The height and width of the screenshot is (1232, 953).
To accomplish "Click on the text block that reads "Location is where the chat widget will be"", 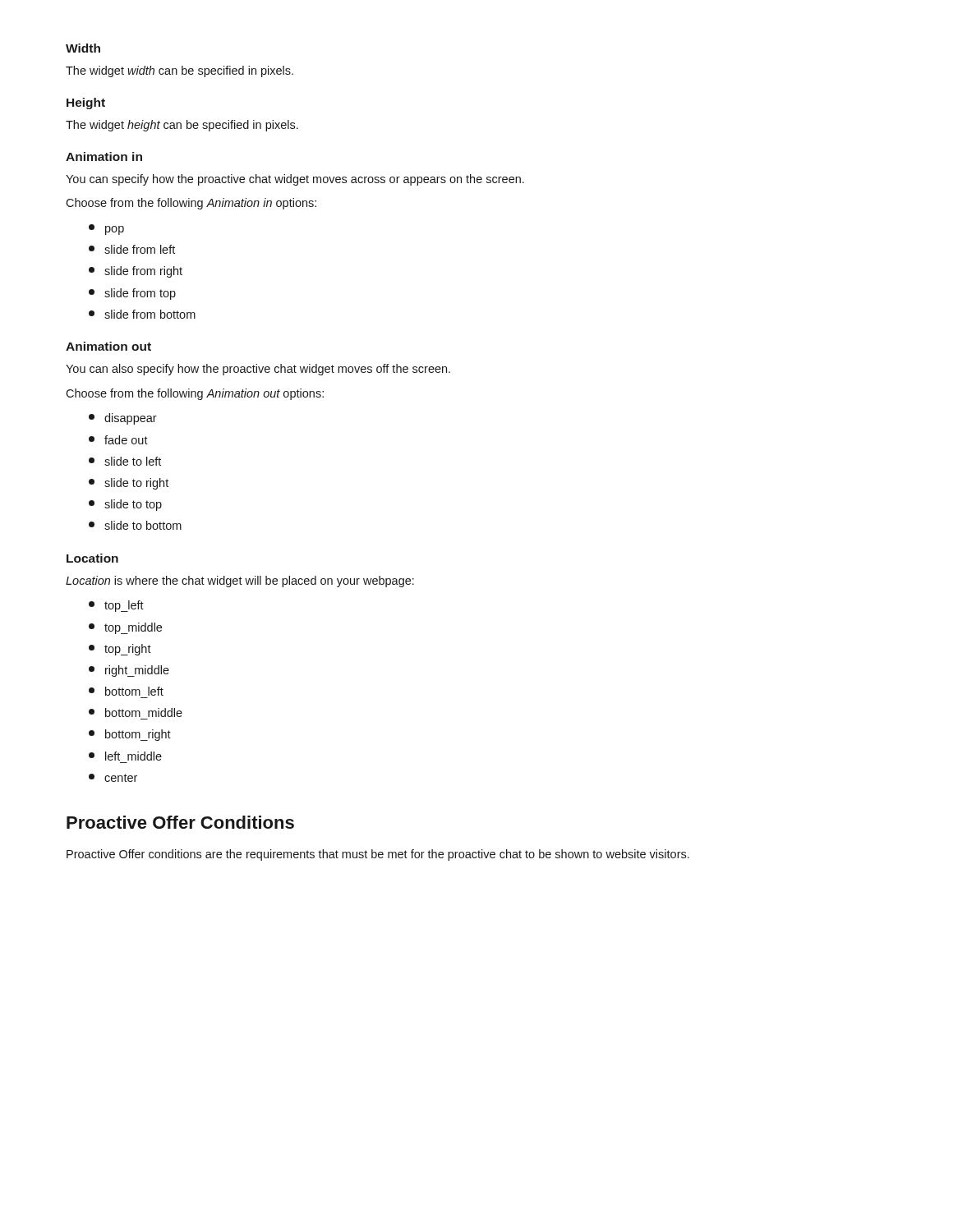I will tap(240, 580).
